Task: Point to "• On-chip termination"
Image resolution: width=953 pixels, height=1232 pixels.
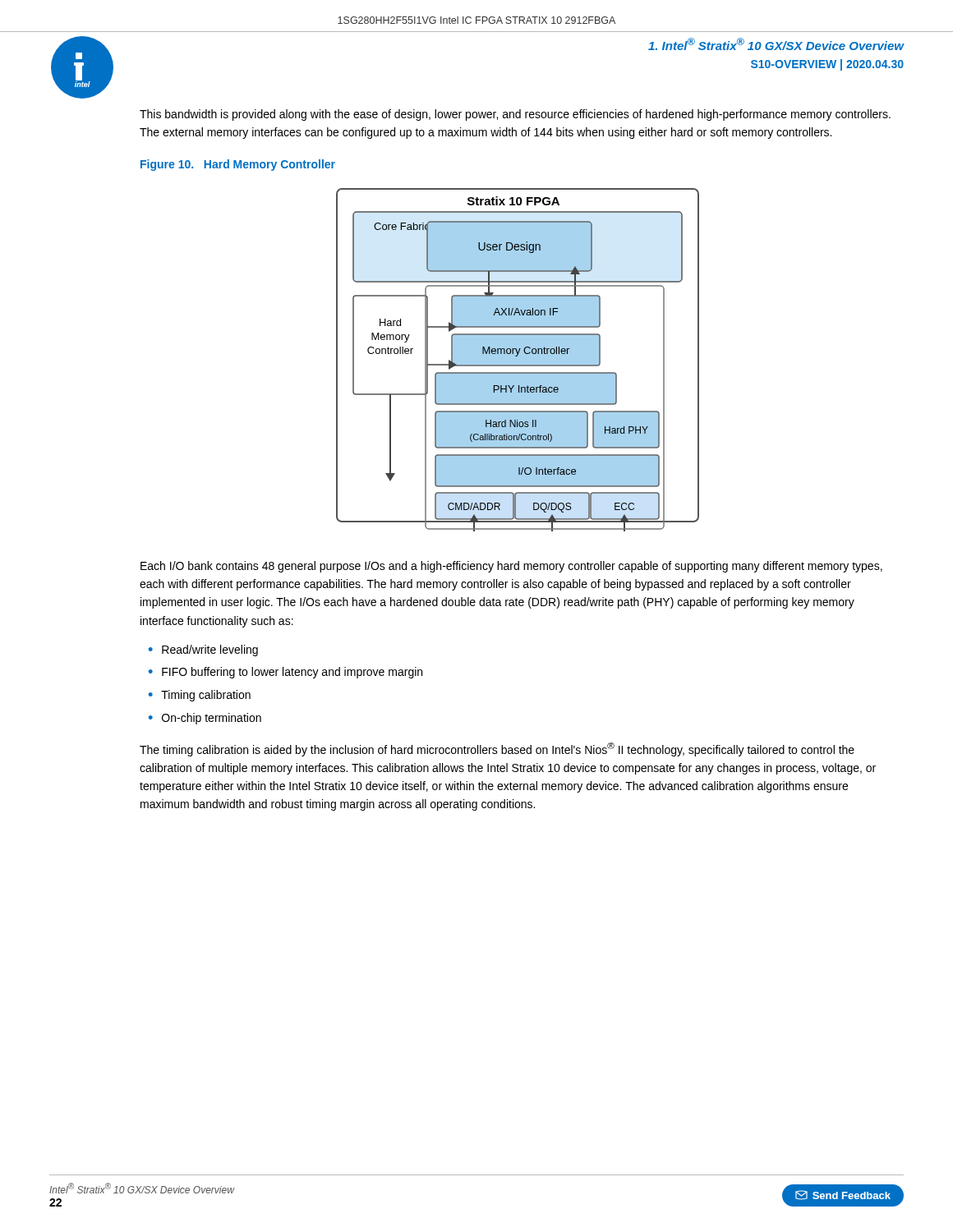Action: (x=205, y=718)
